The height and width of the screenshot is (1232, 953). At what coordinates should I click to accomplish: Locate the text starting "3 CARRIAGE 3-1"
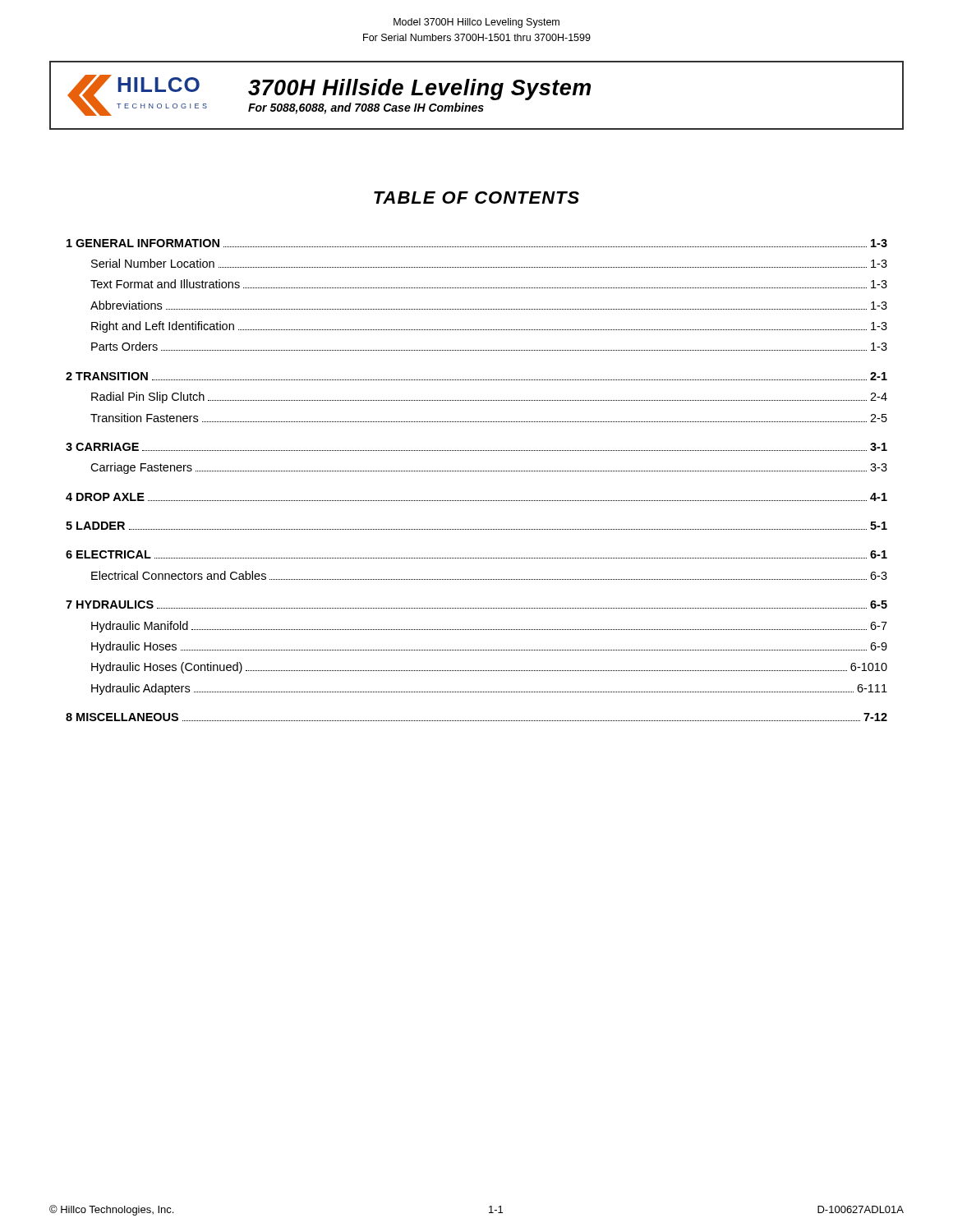click(476, 447)
